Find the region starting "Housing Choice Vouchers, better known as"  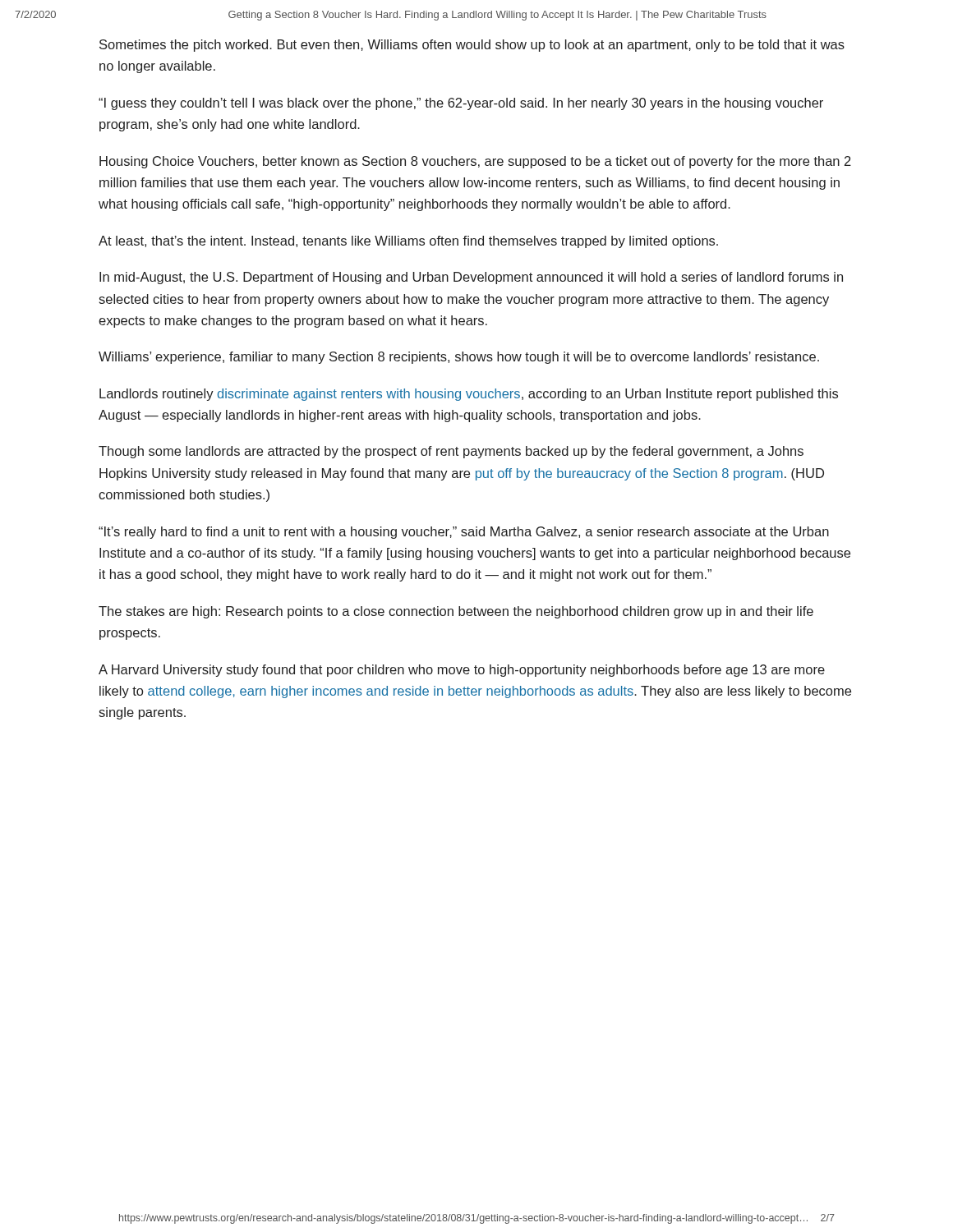tap(475, 182)
